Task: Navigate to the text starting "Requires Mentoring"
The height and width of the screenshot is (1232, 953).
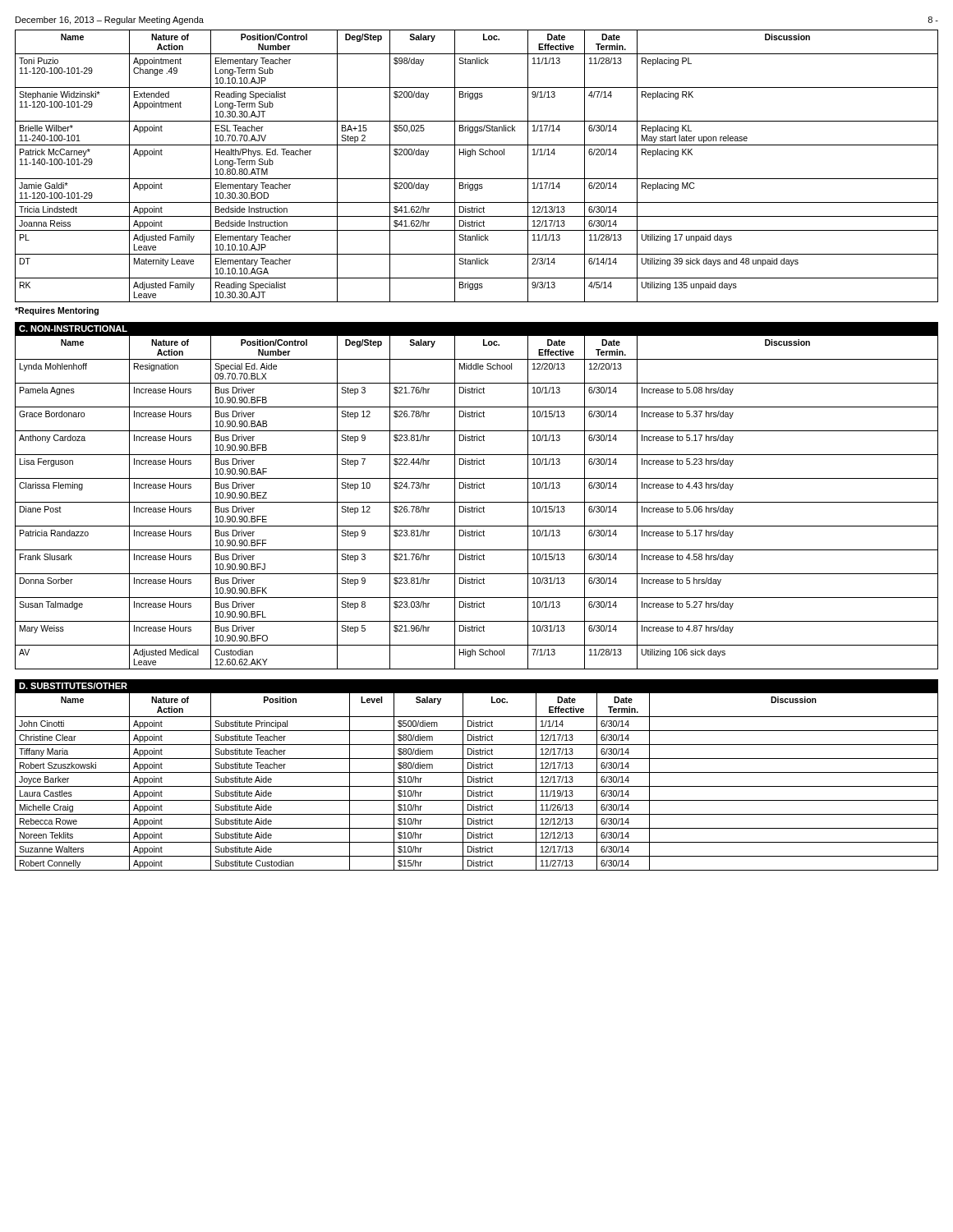Action: pos(57,310)
